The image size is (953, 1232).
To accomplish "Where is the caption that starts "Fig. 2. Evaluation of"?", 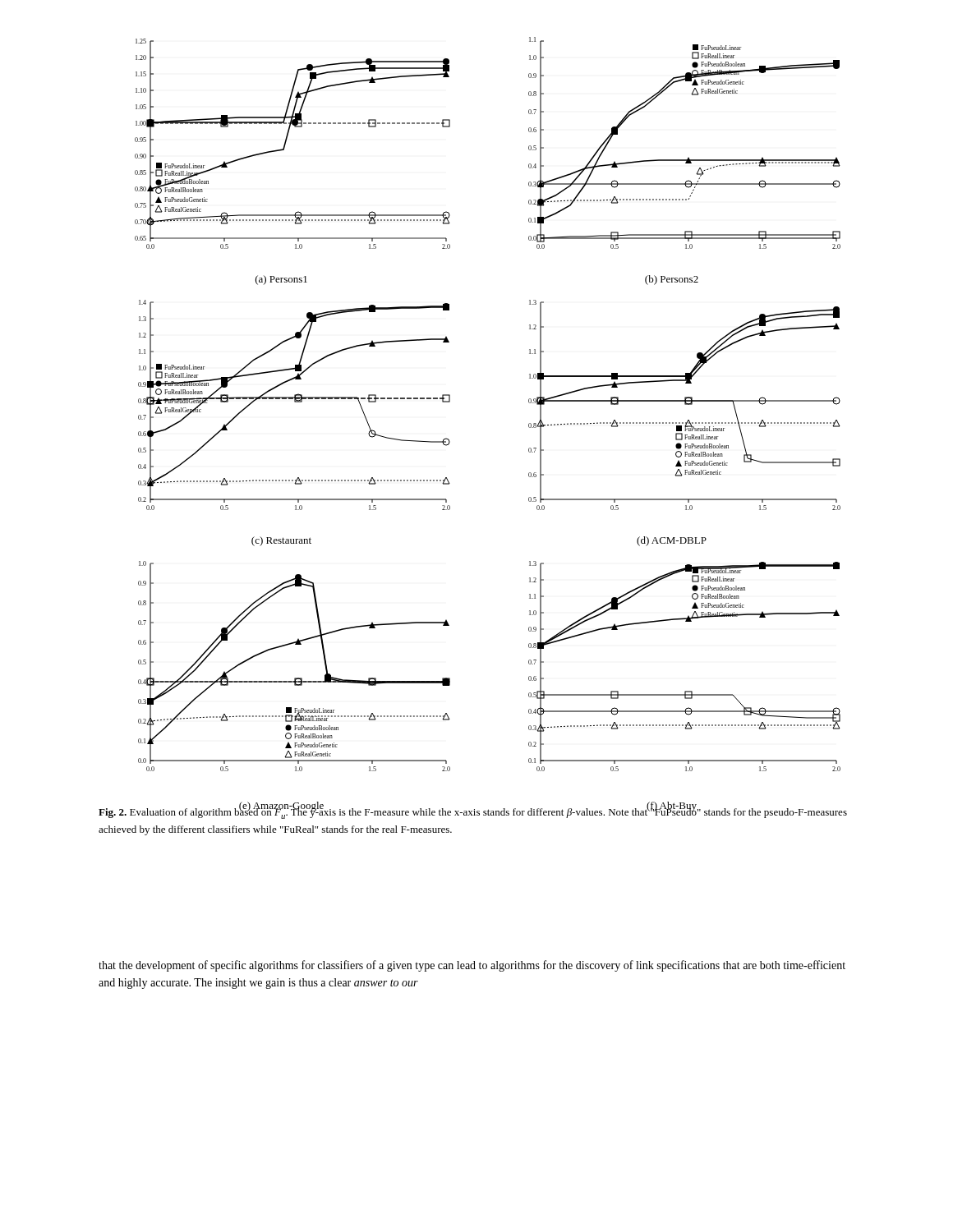I will tap(473, 821).
